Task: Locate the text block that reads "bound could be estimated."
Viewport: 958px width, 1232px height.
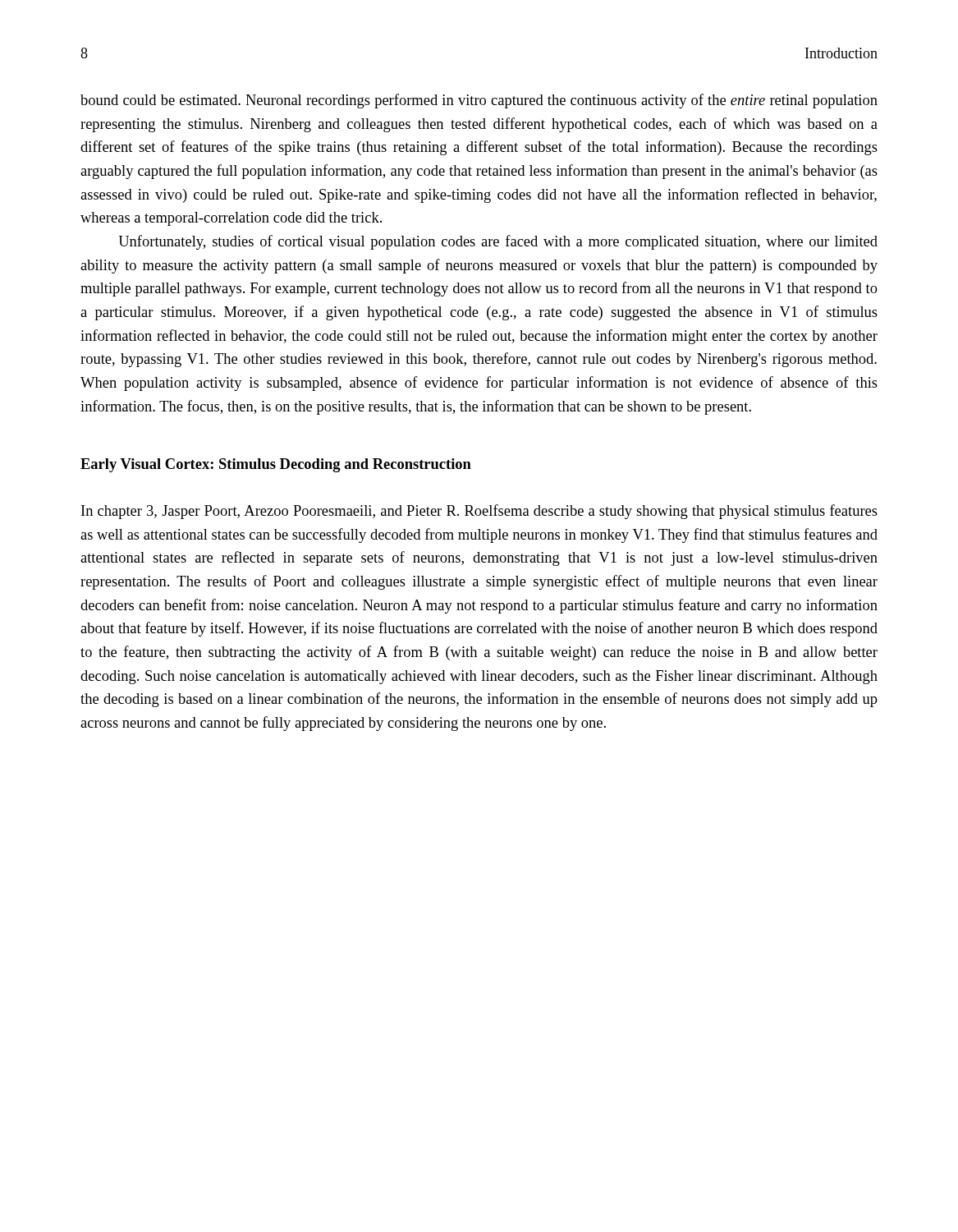Action: pyautogui.click(x=479, y=159)
